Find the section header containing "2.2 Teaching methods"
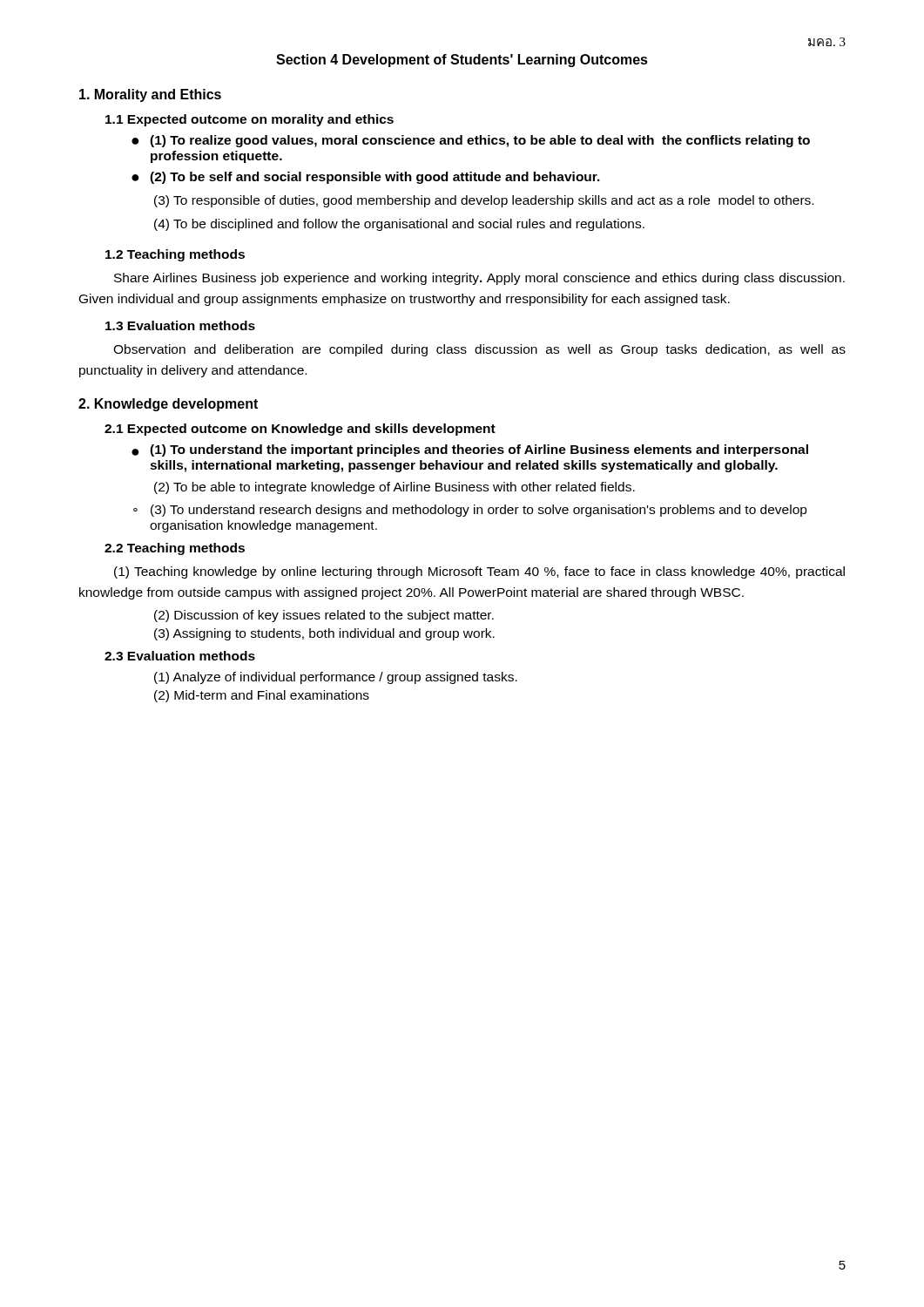This screenshot has width=924, height=1307. (x=175, y=548)
